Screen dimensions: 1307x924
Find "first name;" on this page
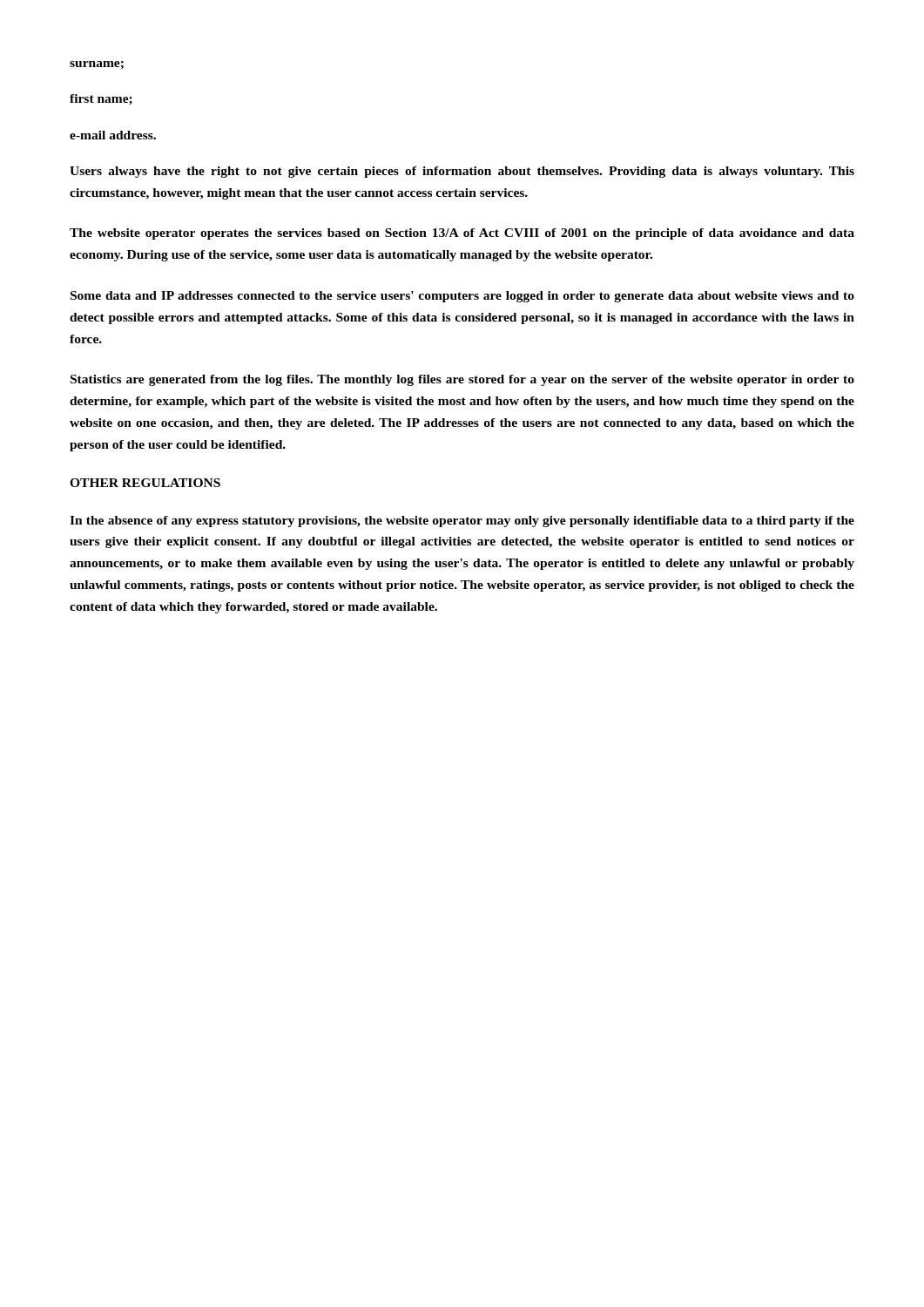[x=101, y=98]
